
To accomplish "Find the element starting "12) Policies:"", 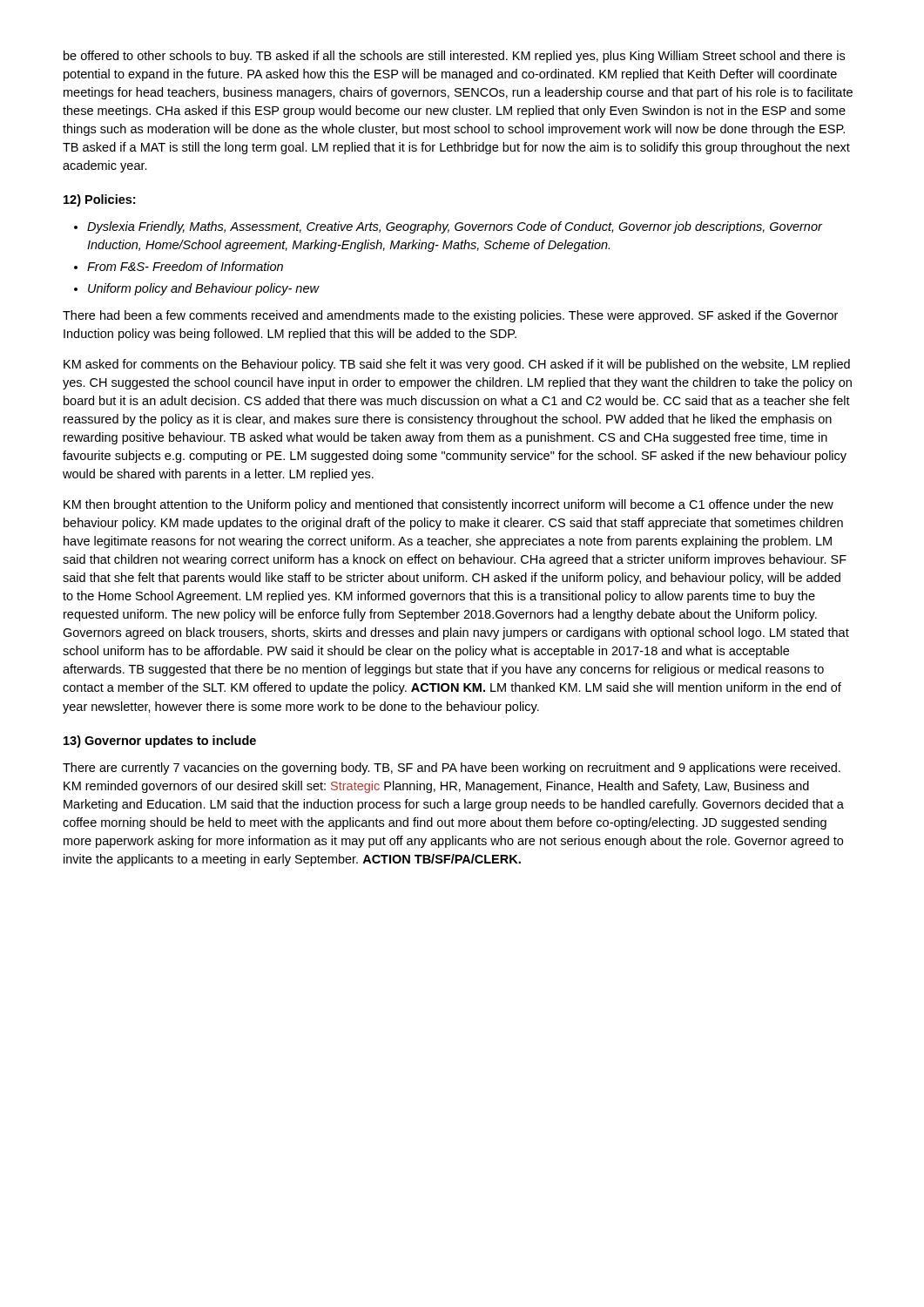I will (x=100, y=200).
